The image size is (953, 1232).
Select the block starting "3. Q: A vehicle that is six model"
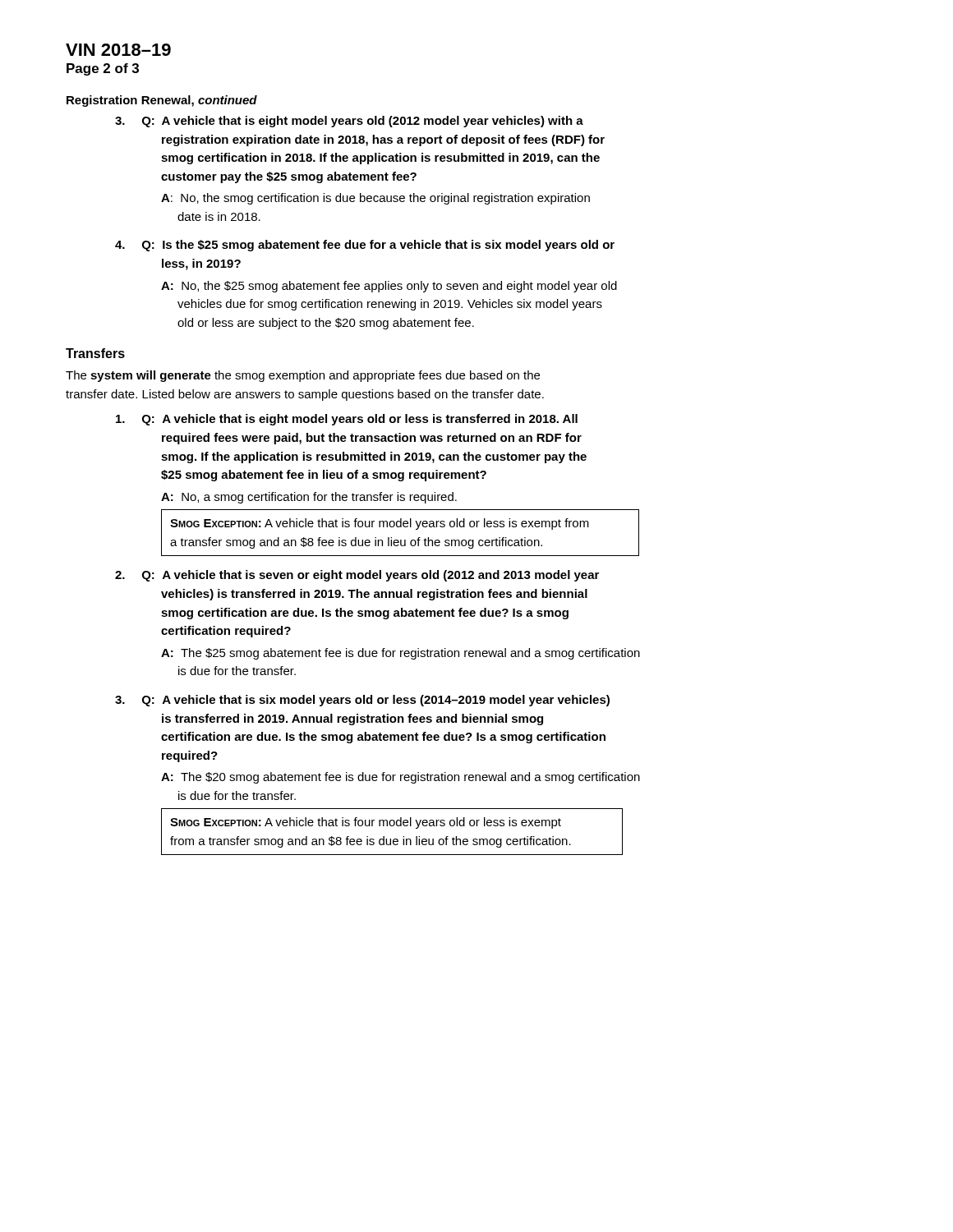[x=501, y=774]
